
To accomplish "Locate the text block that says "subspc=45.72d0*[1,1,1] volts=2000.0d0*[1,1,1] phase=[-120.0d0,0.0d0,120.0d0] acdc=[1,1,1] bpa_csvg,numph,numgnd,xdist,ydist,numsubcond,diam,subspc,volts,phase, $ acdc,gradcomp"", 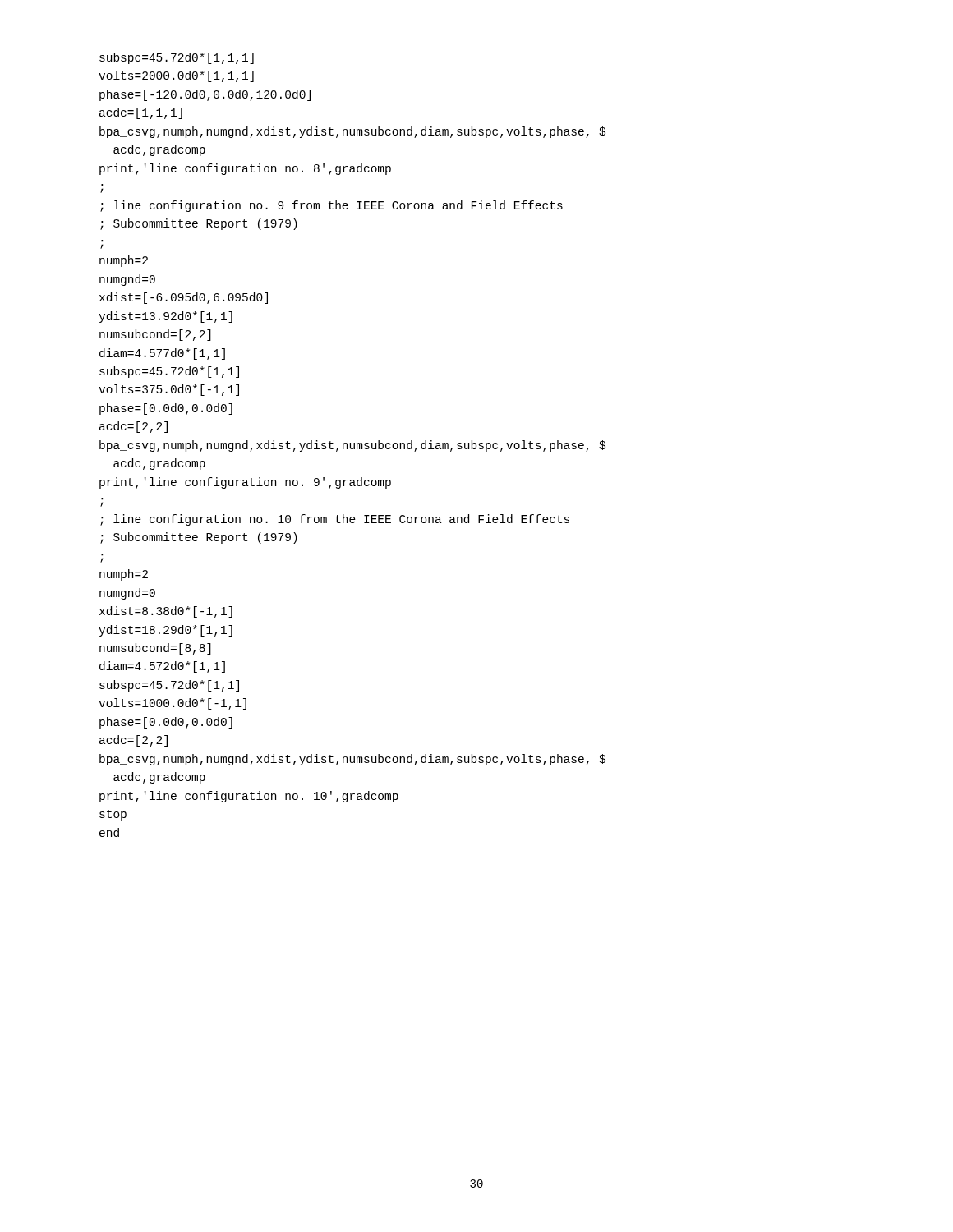I will click(352, 446).
